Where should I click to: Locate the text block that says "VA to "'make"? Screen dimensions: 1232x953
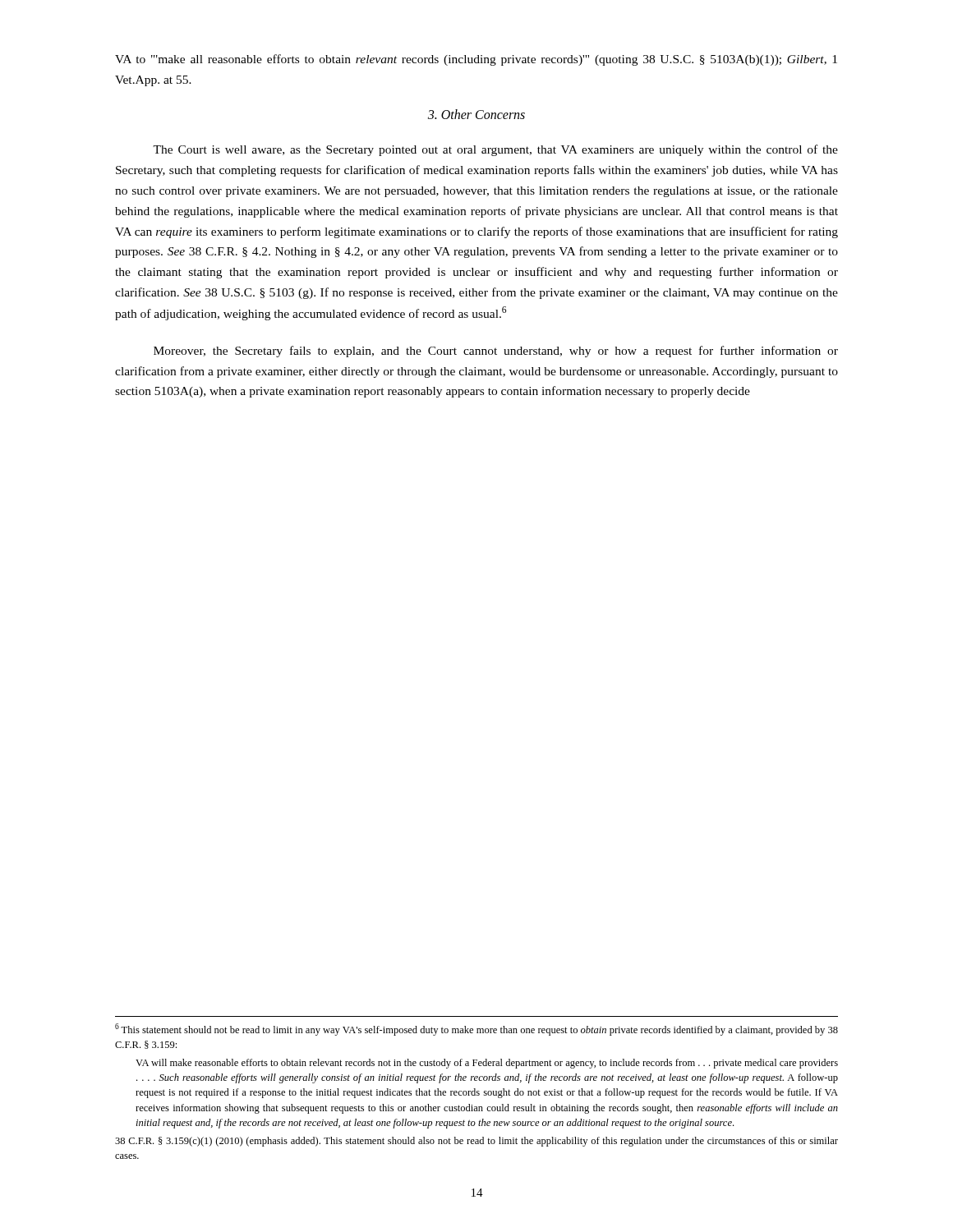click(x=476, y=70)
